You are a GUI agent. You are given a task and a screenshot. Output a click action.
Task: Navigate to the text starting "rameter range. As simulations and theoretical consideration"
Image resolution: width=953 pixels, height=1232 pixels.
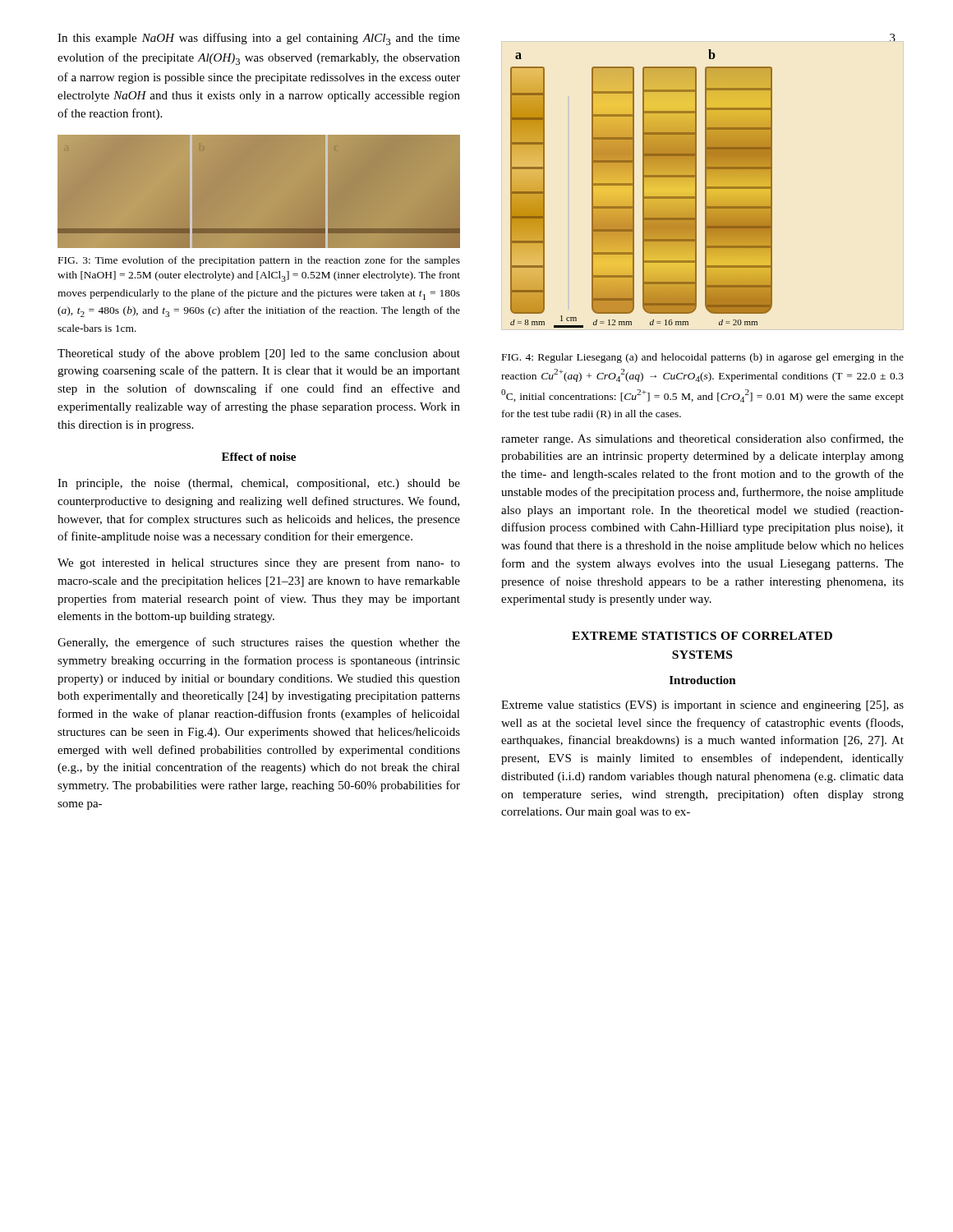pos(702,519)
